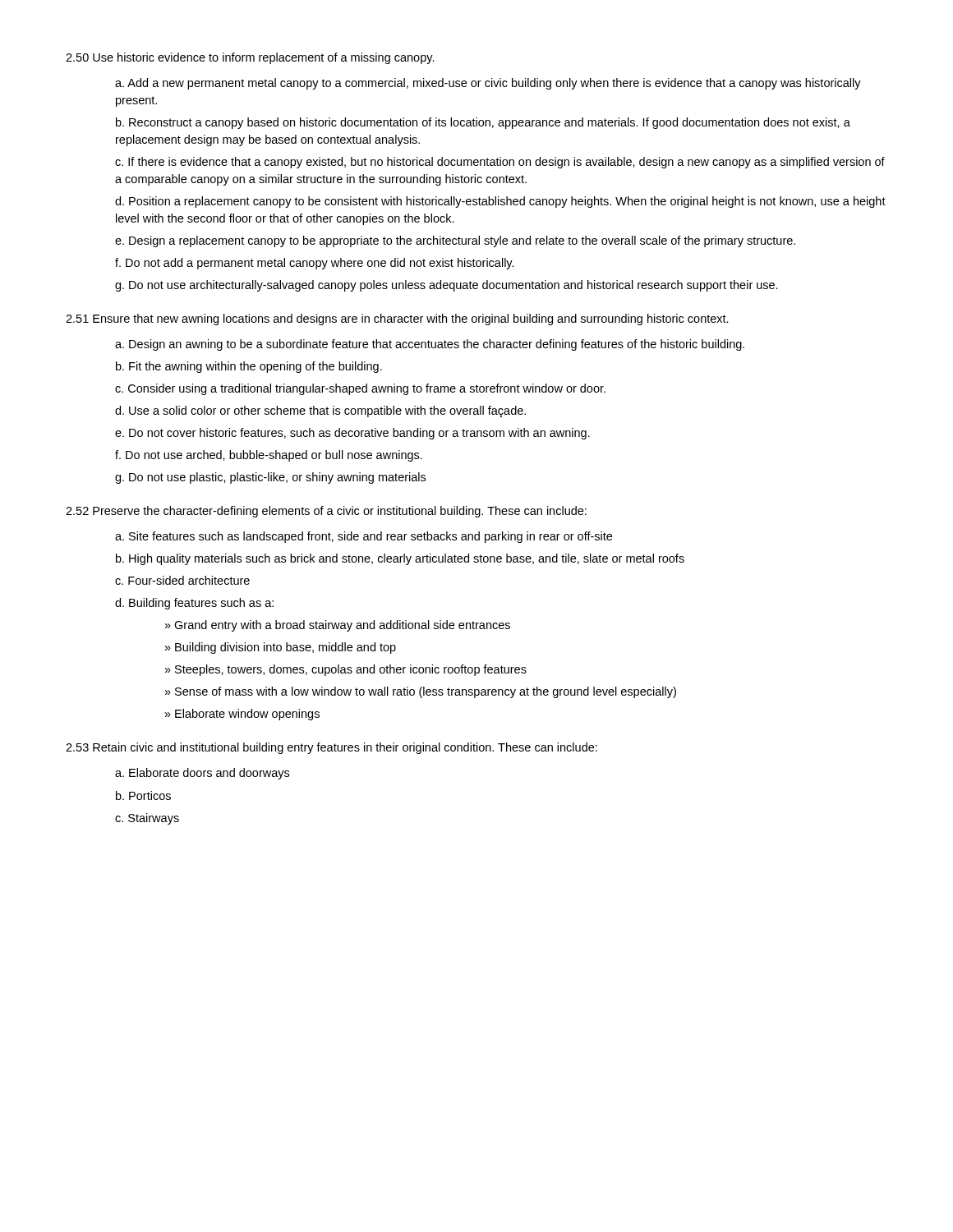Select the passage starting "c. If there"
The image size is (953, 1232).
pyautogui.click(x=500, y=171)
